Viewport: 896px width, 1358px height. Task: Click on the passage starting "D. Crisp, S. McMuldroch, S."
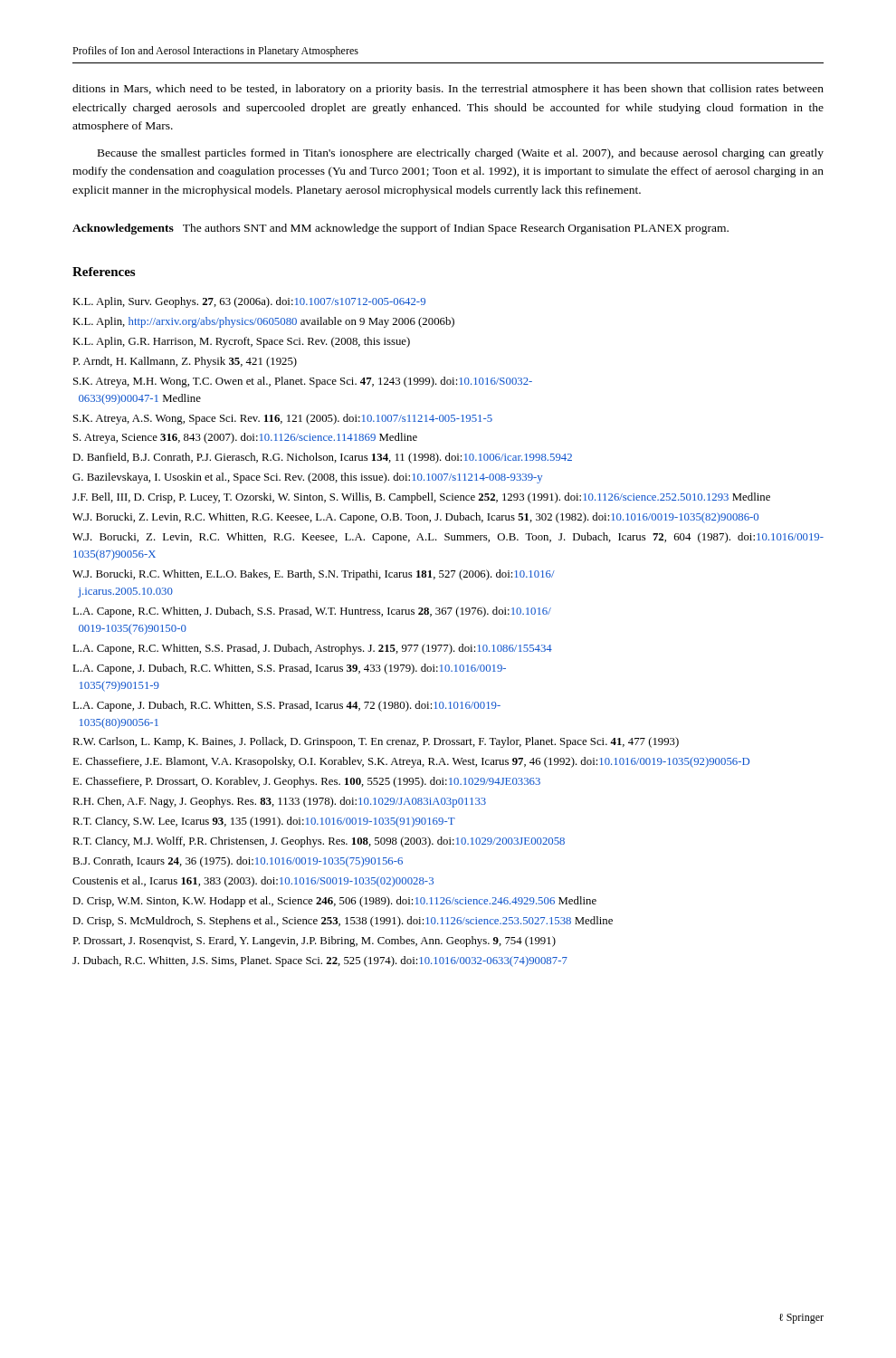[343, 921]
